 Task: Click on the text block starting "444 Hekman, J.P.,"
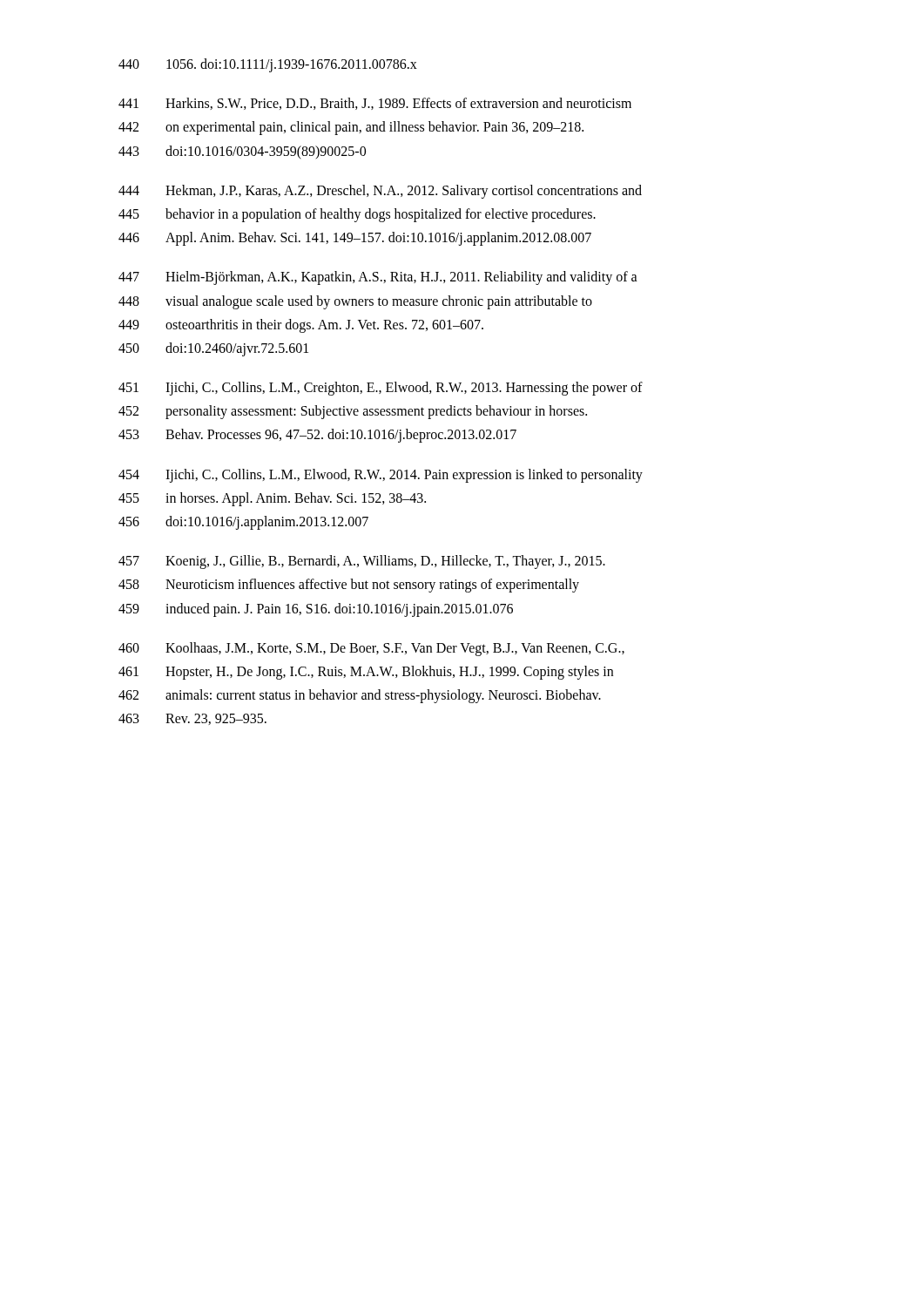click(471, 214)
